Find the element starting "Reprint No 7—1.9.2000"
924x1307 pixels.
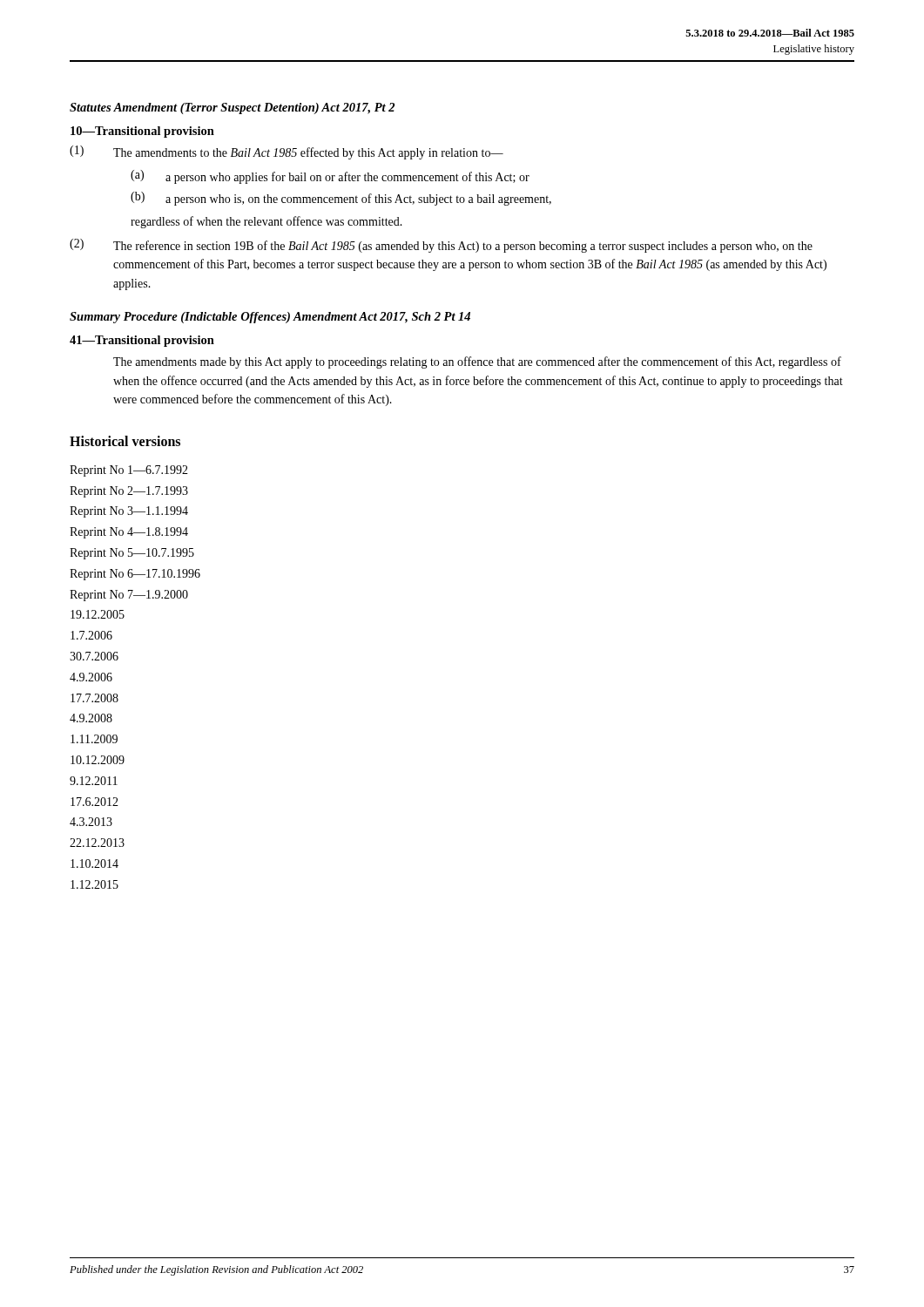pos(129,594)
